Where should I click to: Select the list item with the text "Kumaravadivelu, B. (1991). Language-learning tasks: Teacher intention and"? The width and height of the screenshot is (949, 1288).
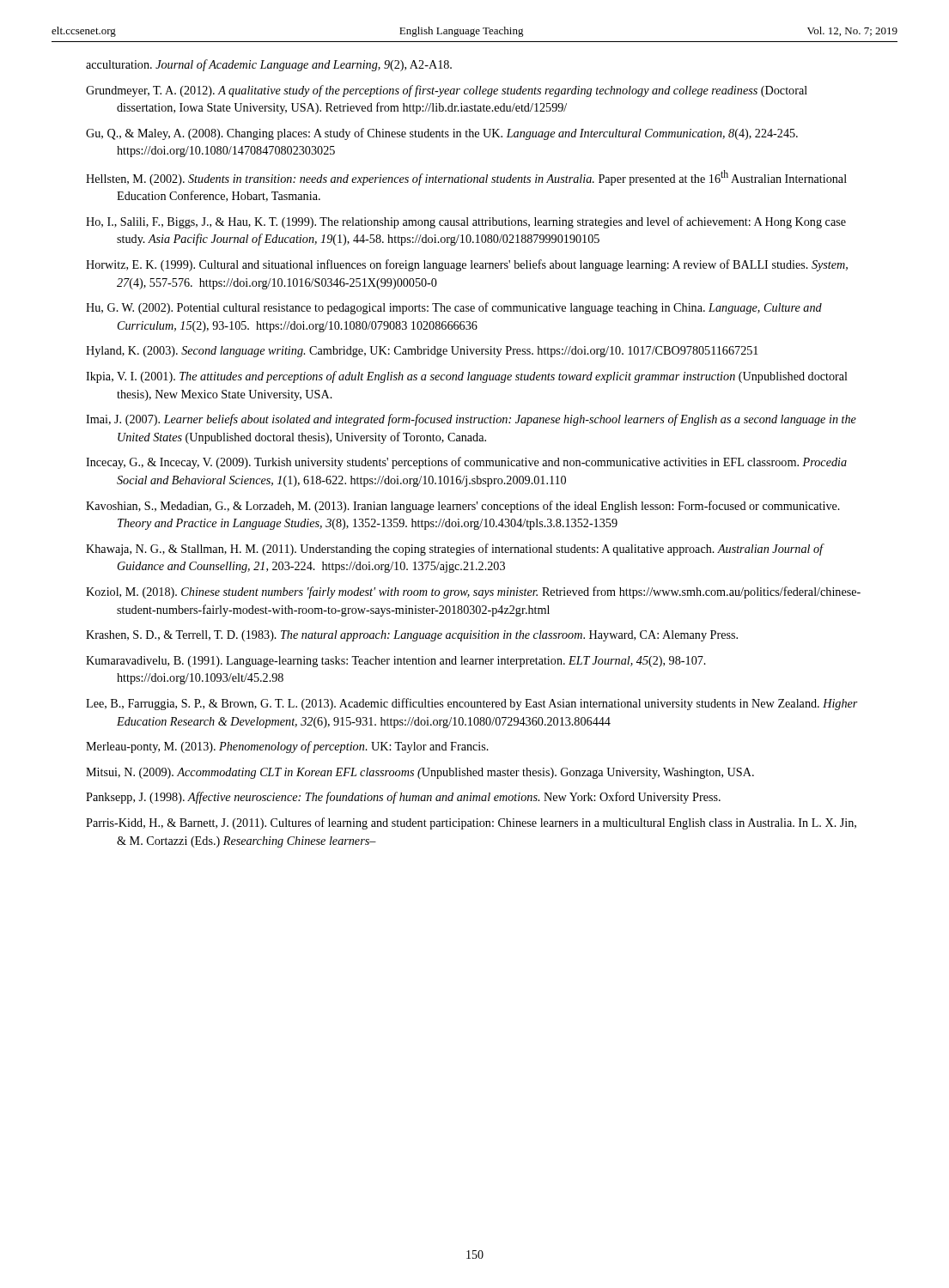click(x=396, y=669)
